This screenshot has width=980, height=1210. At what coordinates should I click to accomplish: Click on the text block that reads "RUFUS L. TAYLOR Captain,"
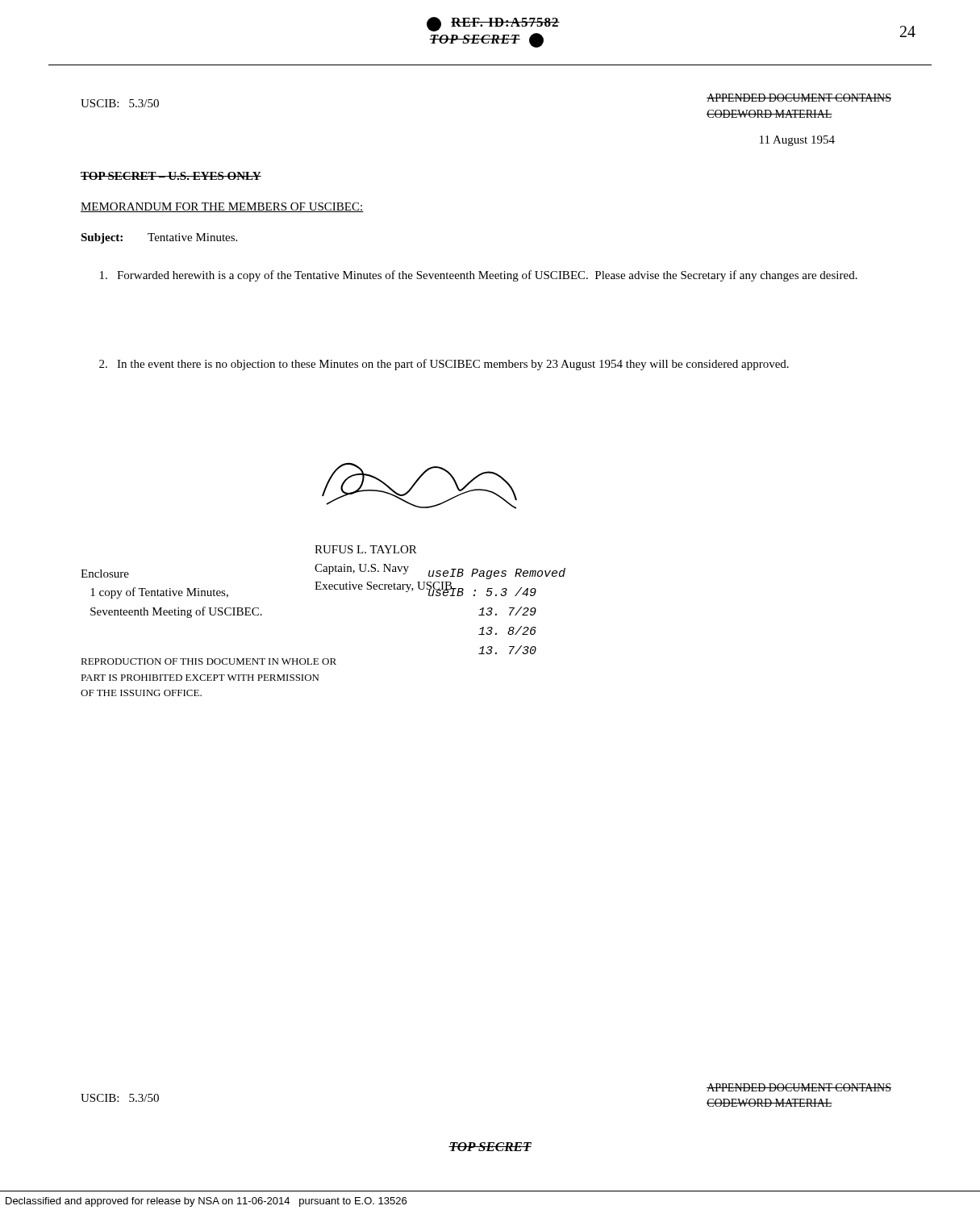pos(384,568)
